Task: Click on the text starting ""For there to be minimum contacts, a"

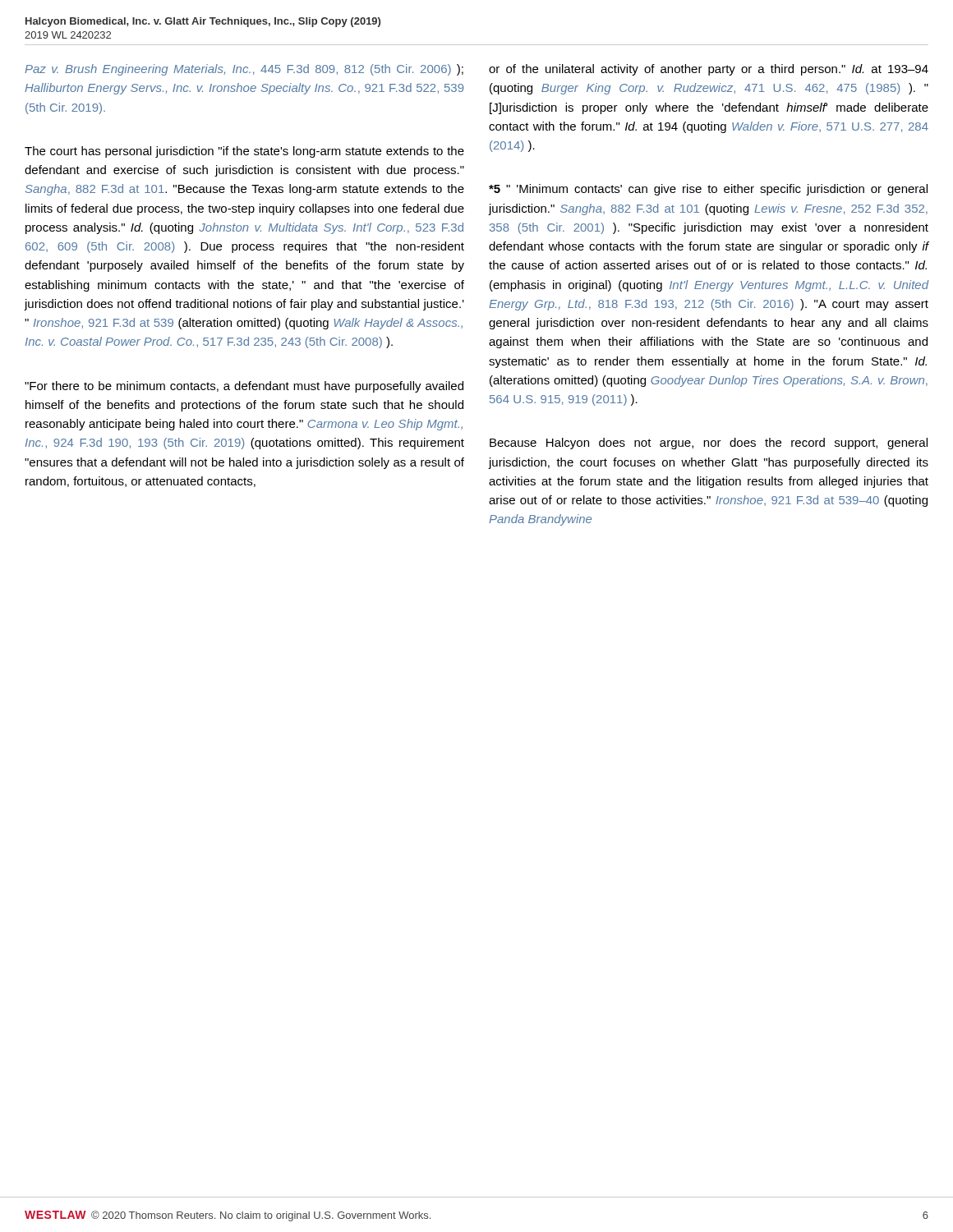Action: [244, 433]
